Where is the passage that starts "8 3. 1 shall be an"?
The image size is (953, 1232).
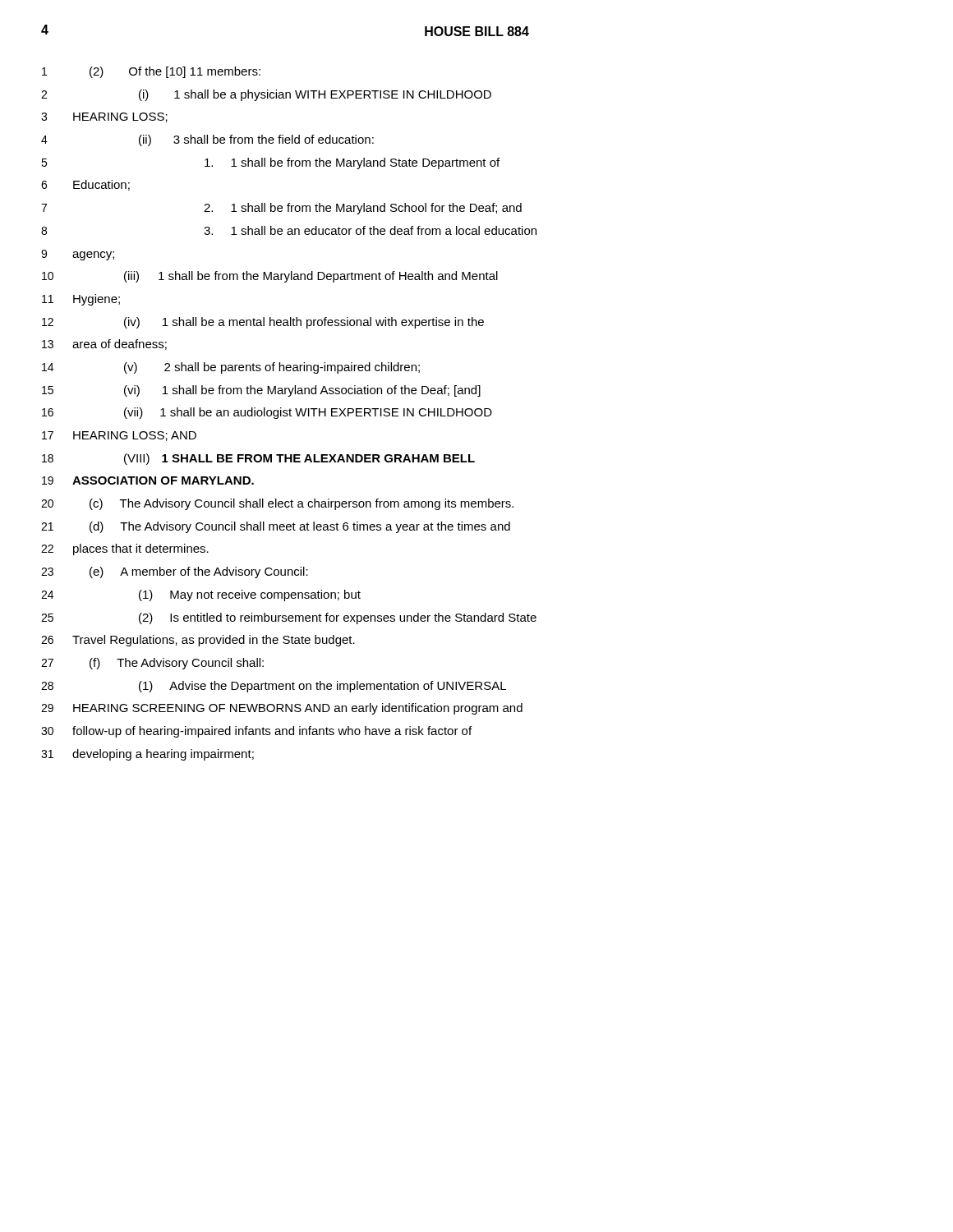[x=476, y=242]
